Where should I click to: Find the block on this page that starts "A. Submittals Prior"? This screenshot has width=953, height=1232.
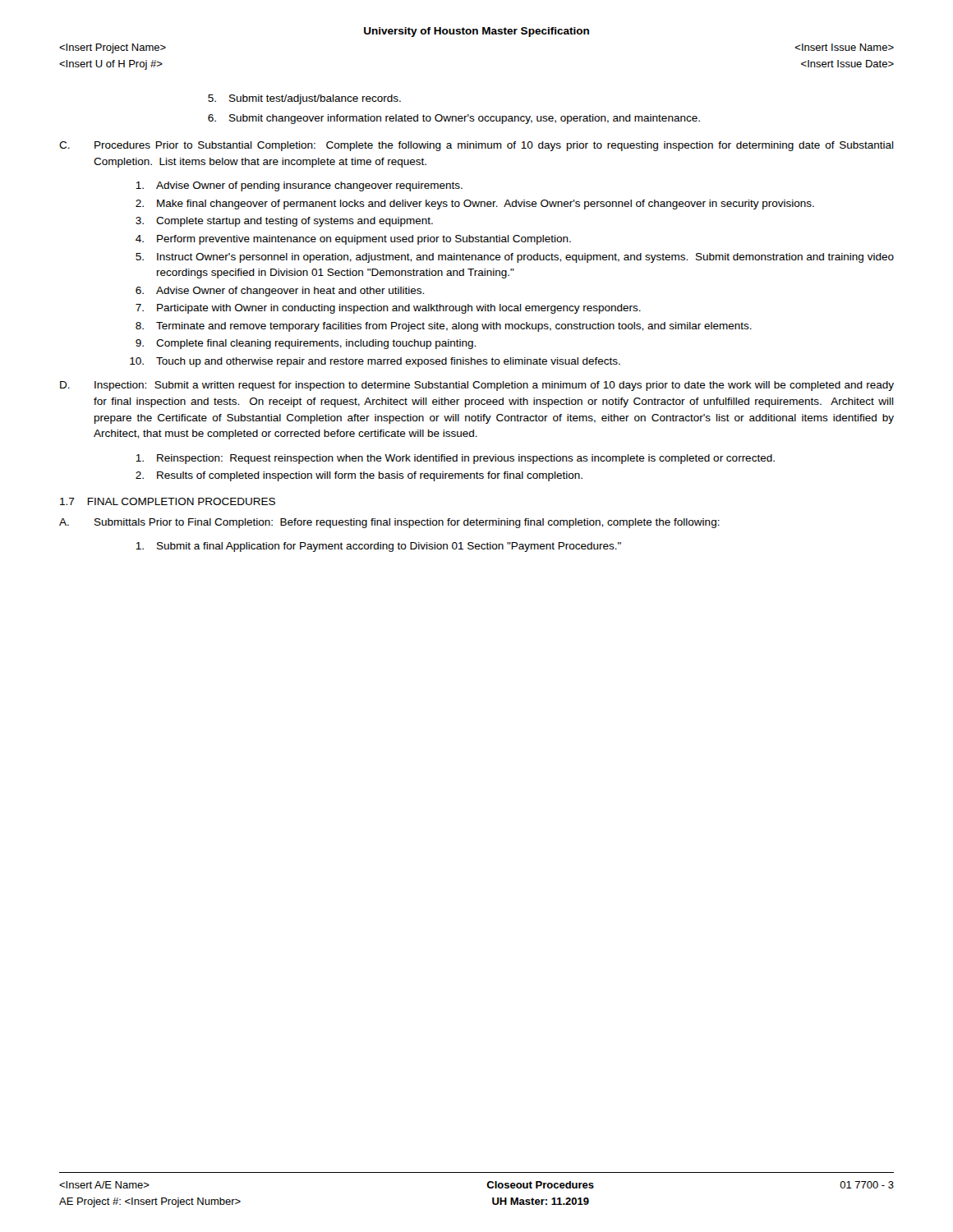476,522
